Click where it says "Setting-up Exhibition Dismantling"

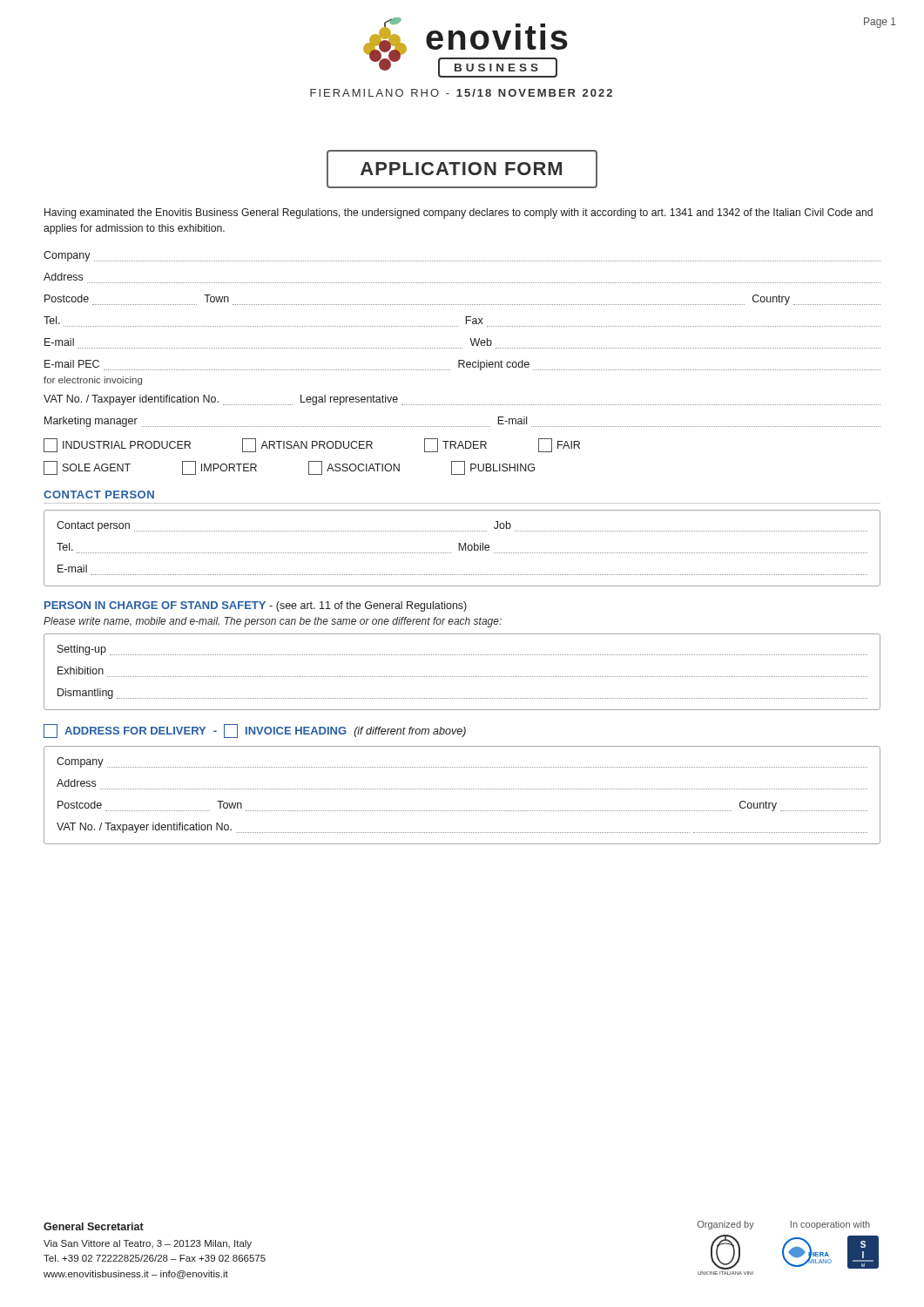pyautogui.click(x=462, y=671)
